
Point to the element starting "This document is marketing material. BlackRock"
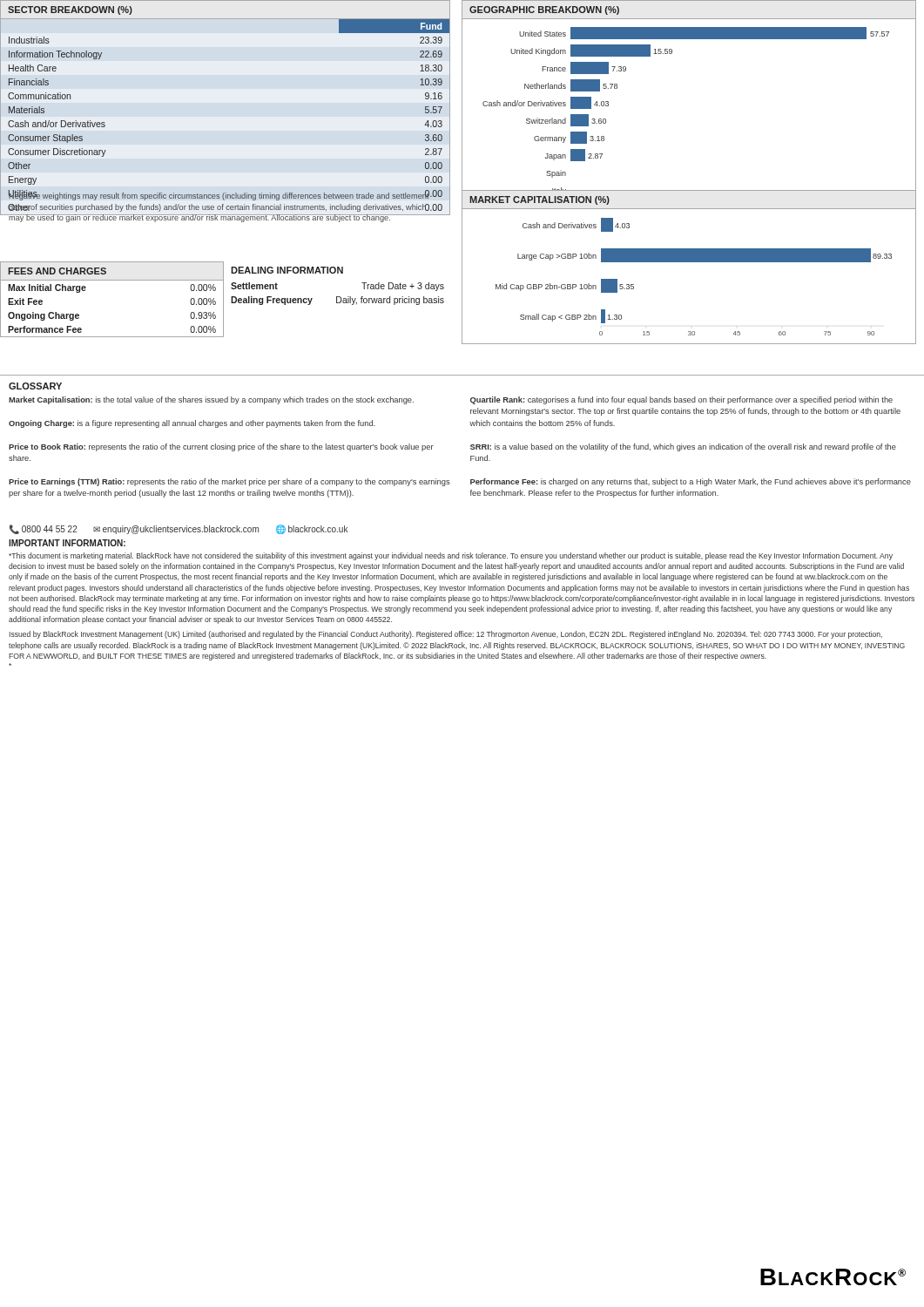click(x=462, y=588)
